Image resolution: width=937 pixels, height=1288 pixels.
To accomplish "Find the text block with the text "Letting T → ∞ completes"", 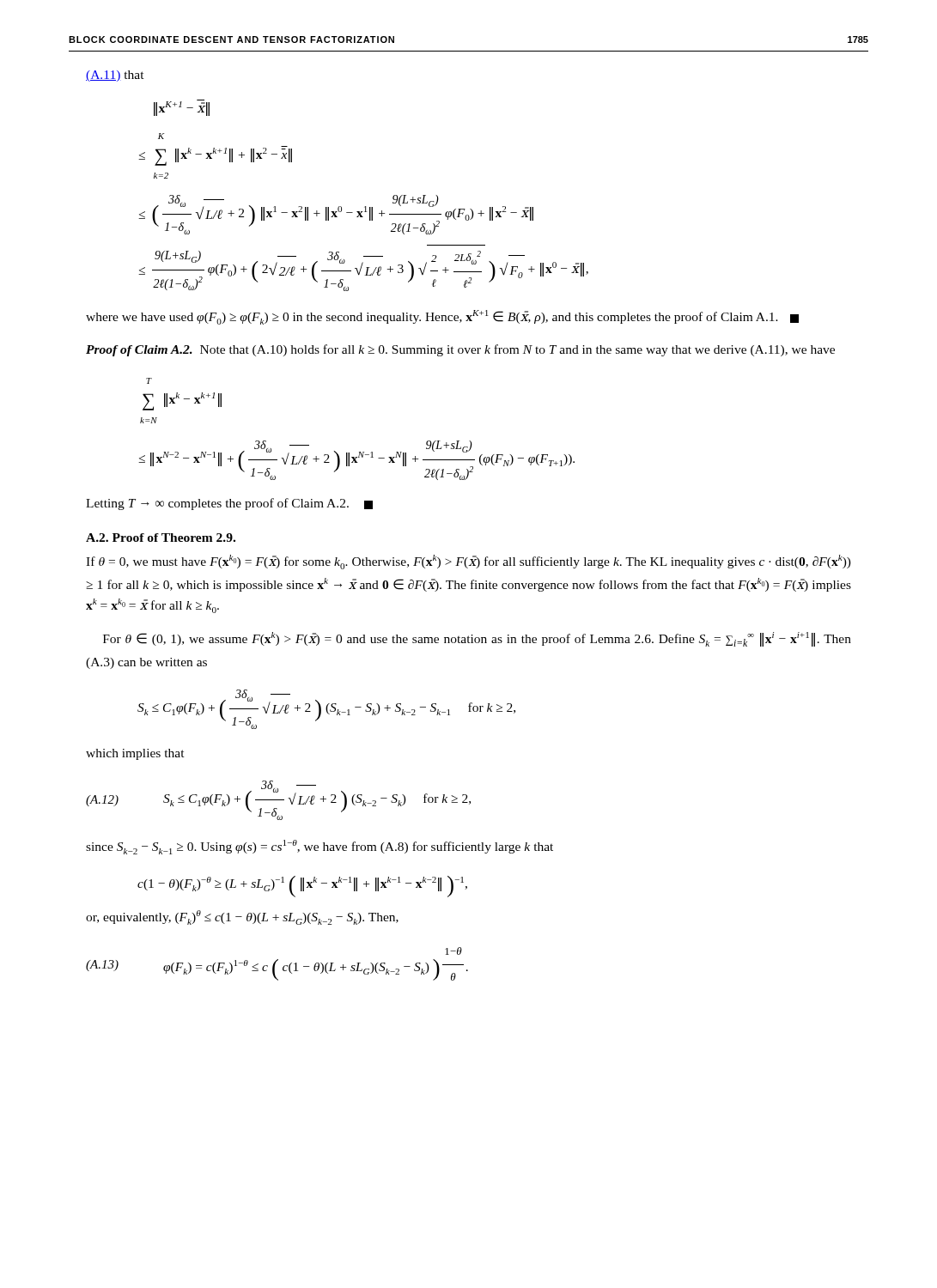I will coord(230,503).
